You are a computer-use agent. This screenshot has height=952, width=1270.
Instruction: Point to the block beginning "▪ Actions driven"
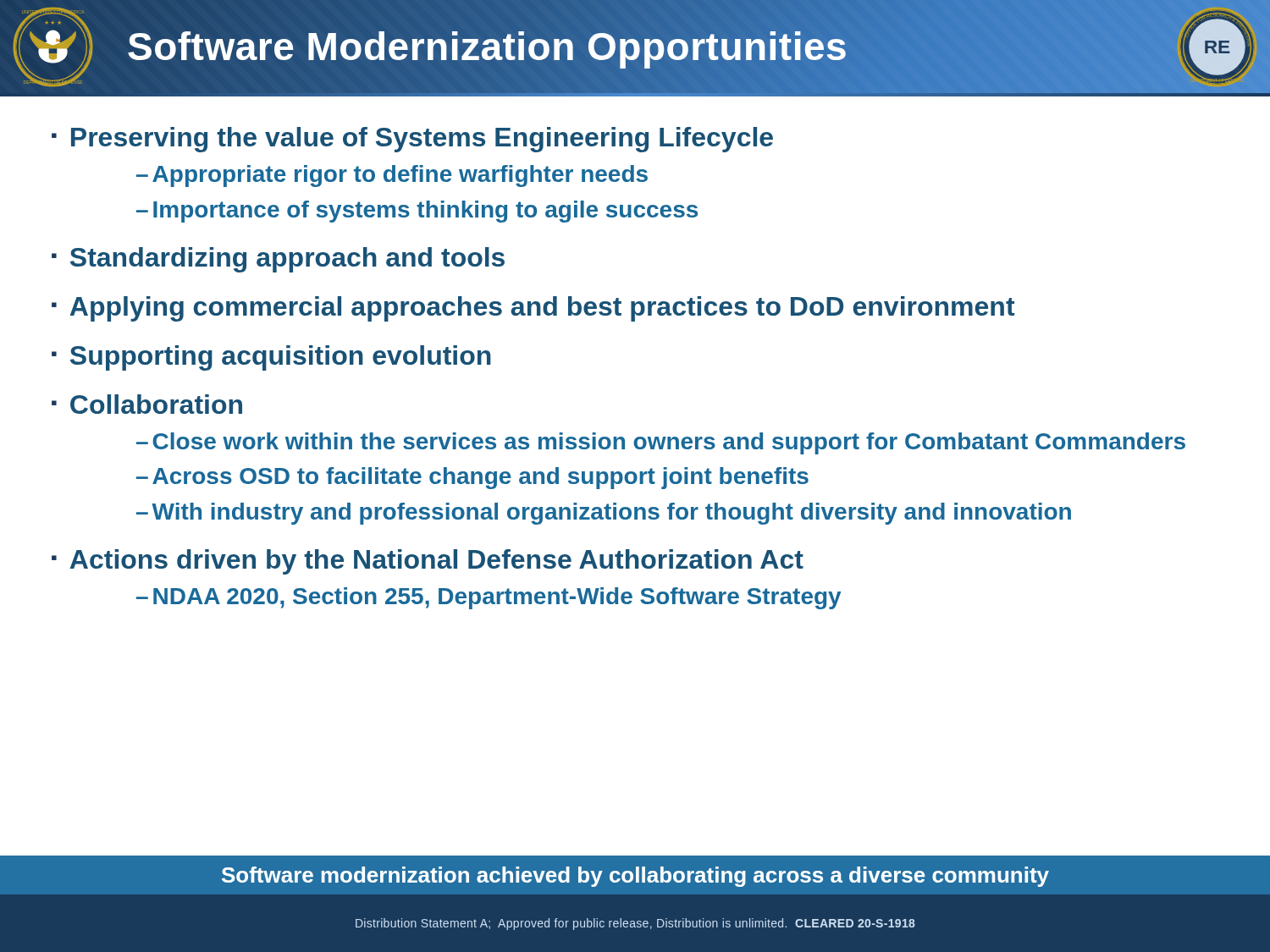[x=427, y=559]
